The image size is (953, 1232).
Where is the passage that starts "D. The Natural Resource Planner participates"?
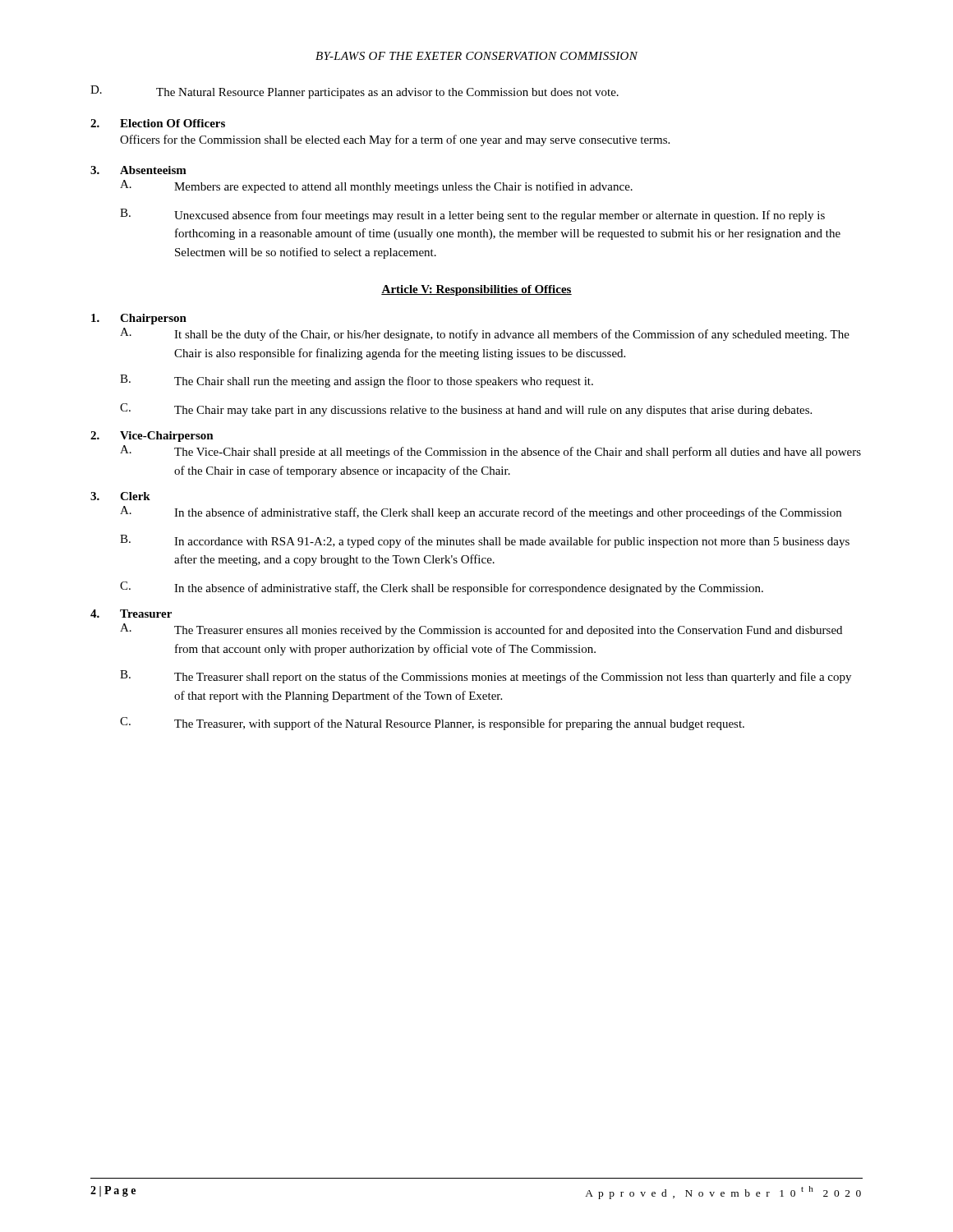tap(476, 92)
